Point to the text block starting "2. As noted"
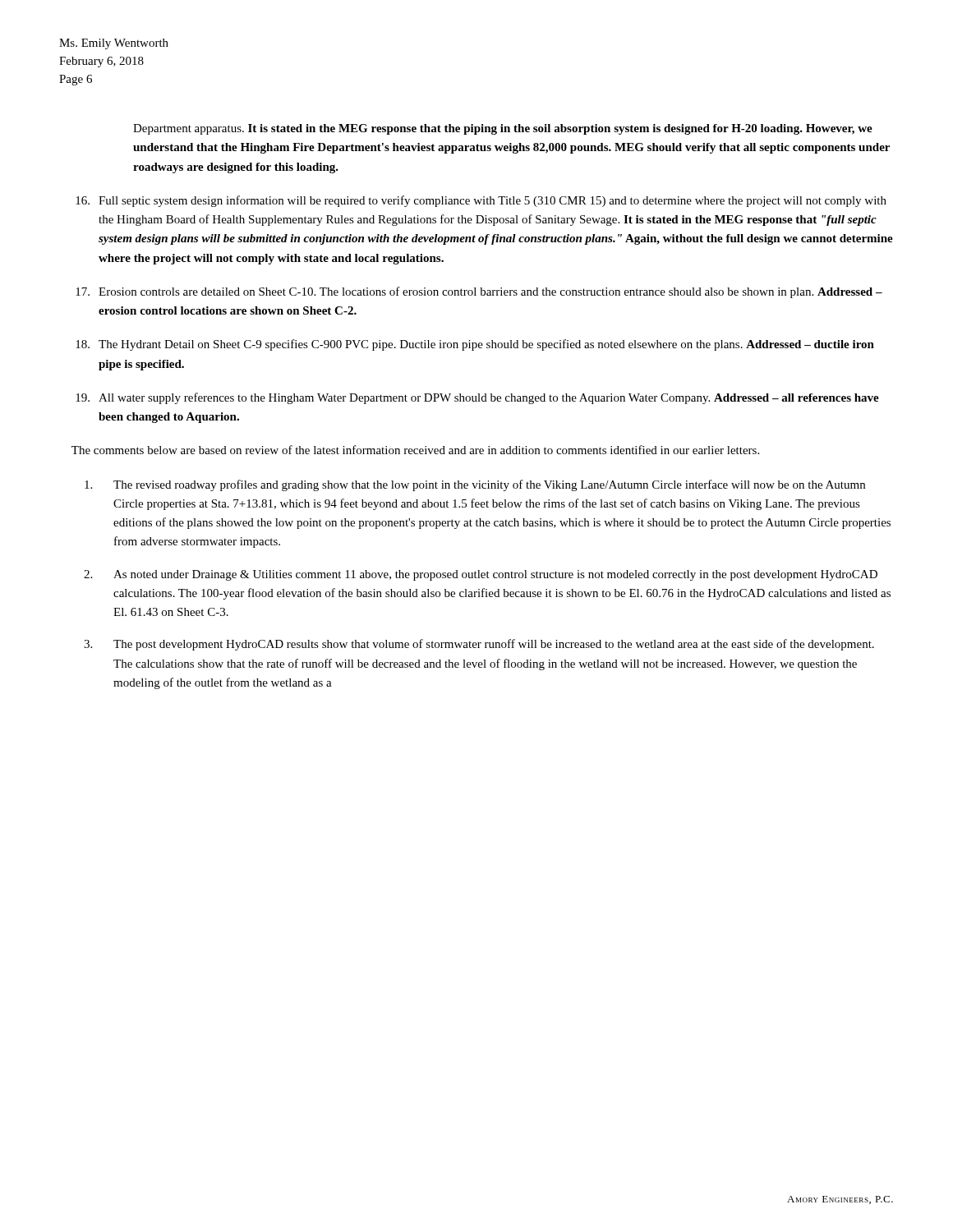953x1232 pixels. pos(489,593)
